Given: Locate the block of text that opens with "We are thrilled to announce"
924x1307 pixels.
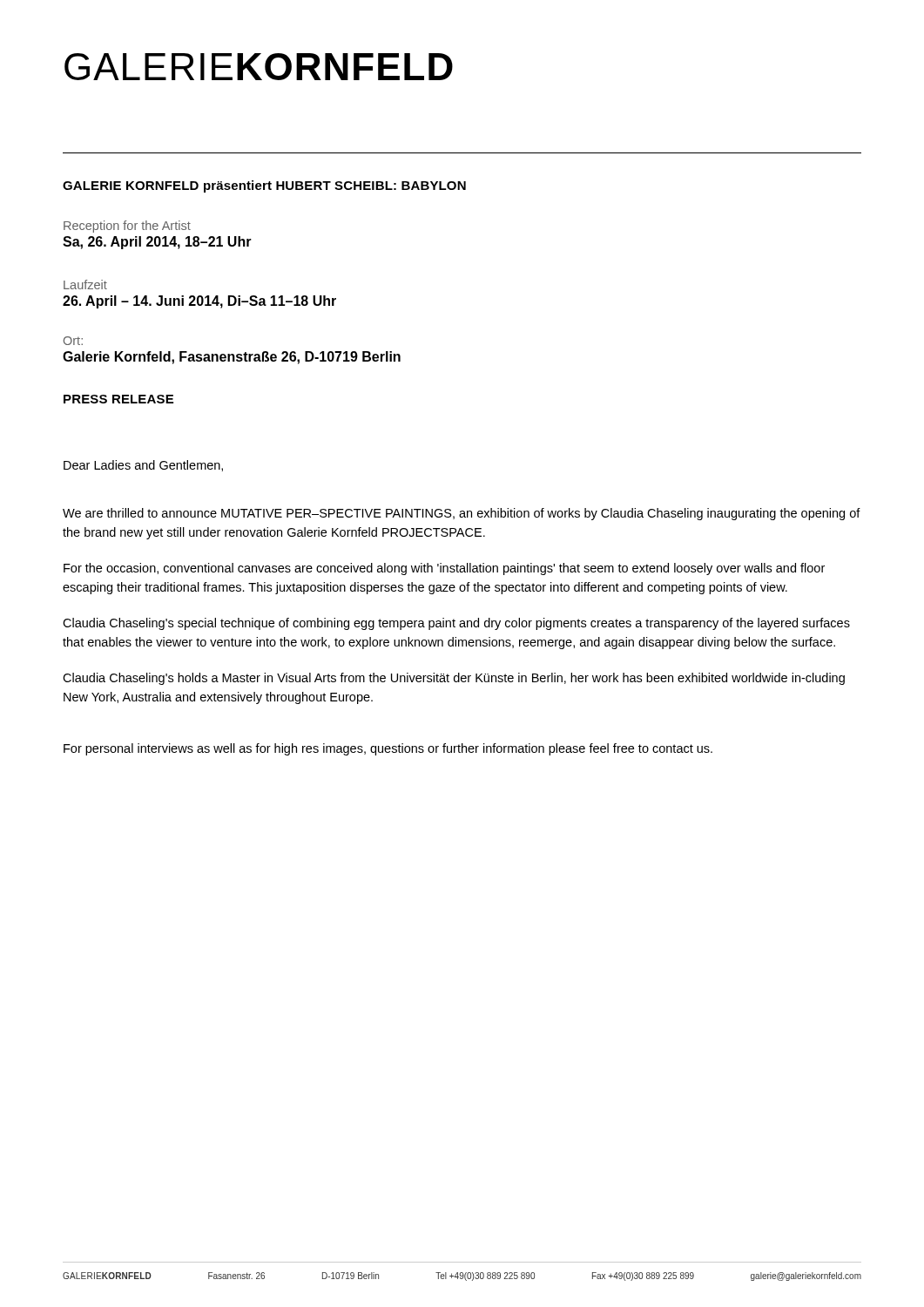Looking at the screenshot, I should tap(461, 523).
